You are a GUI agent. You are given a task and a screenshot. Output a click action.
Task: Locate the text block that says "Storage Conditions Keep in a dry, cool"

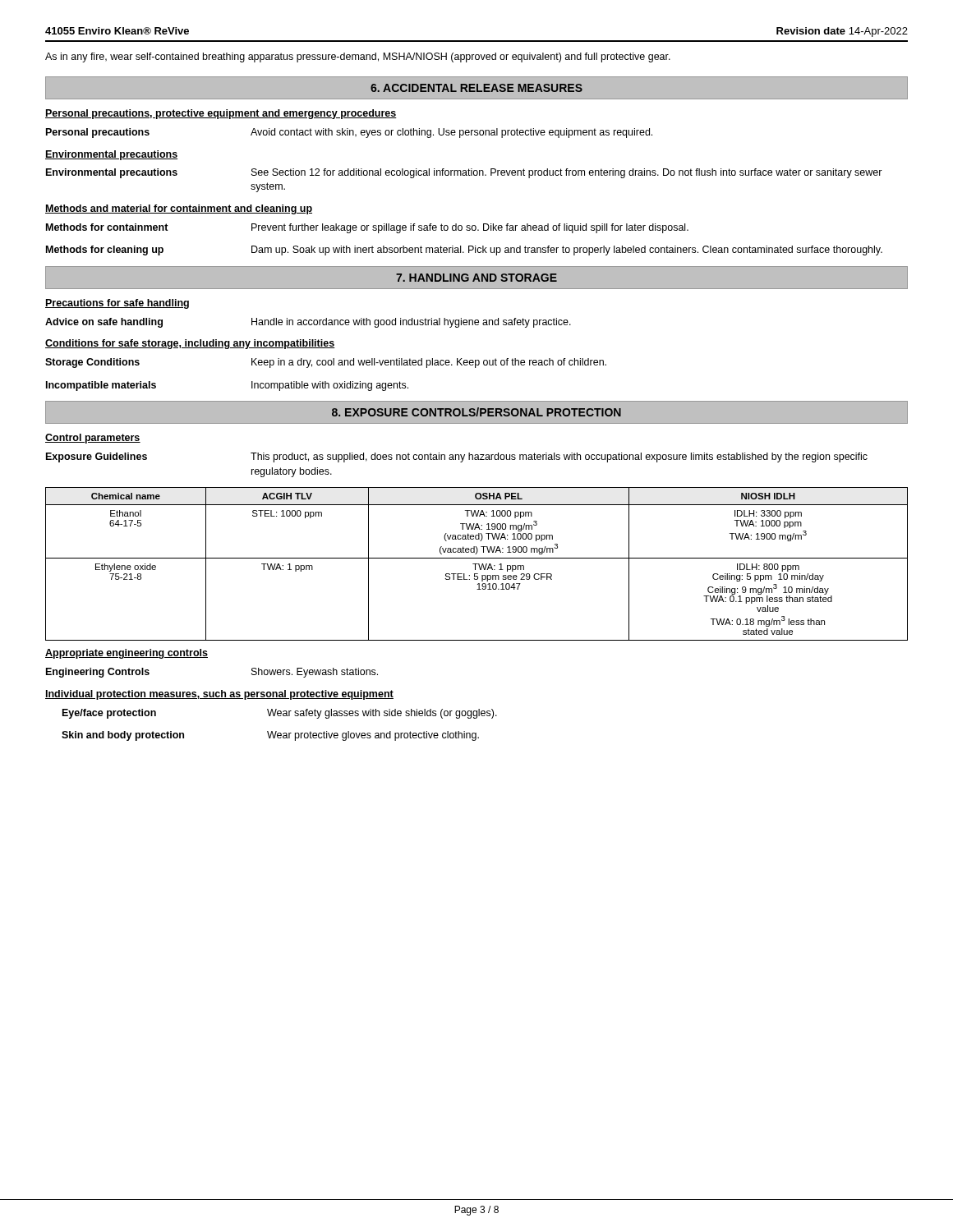476,363
